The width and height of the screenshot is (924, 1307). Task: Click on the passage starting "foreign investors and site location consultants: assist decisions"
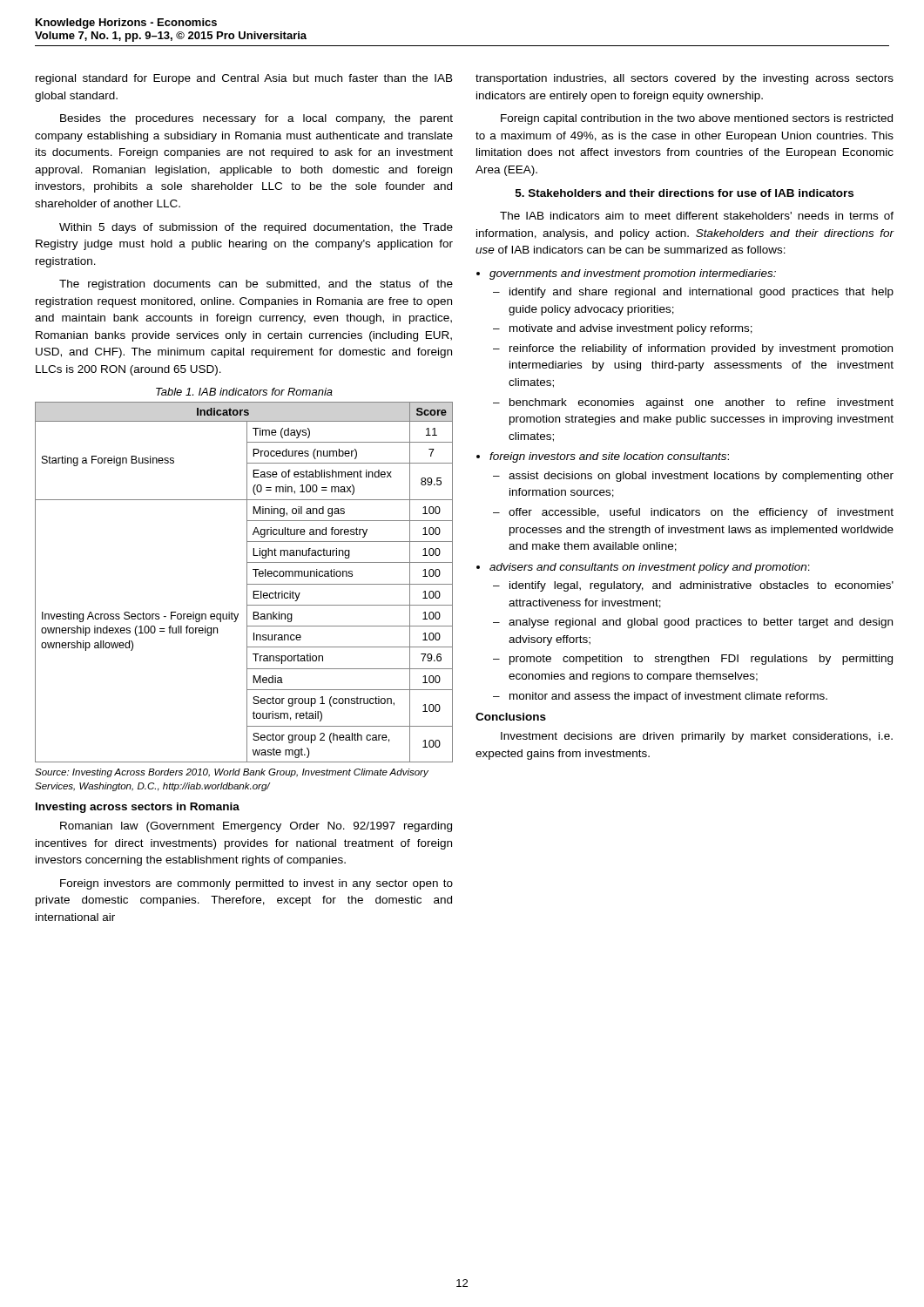pyautogui.click(x=691, y=501)
